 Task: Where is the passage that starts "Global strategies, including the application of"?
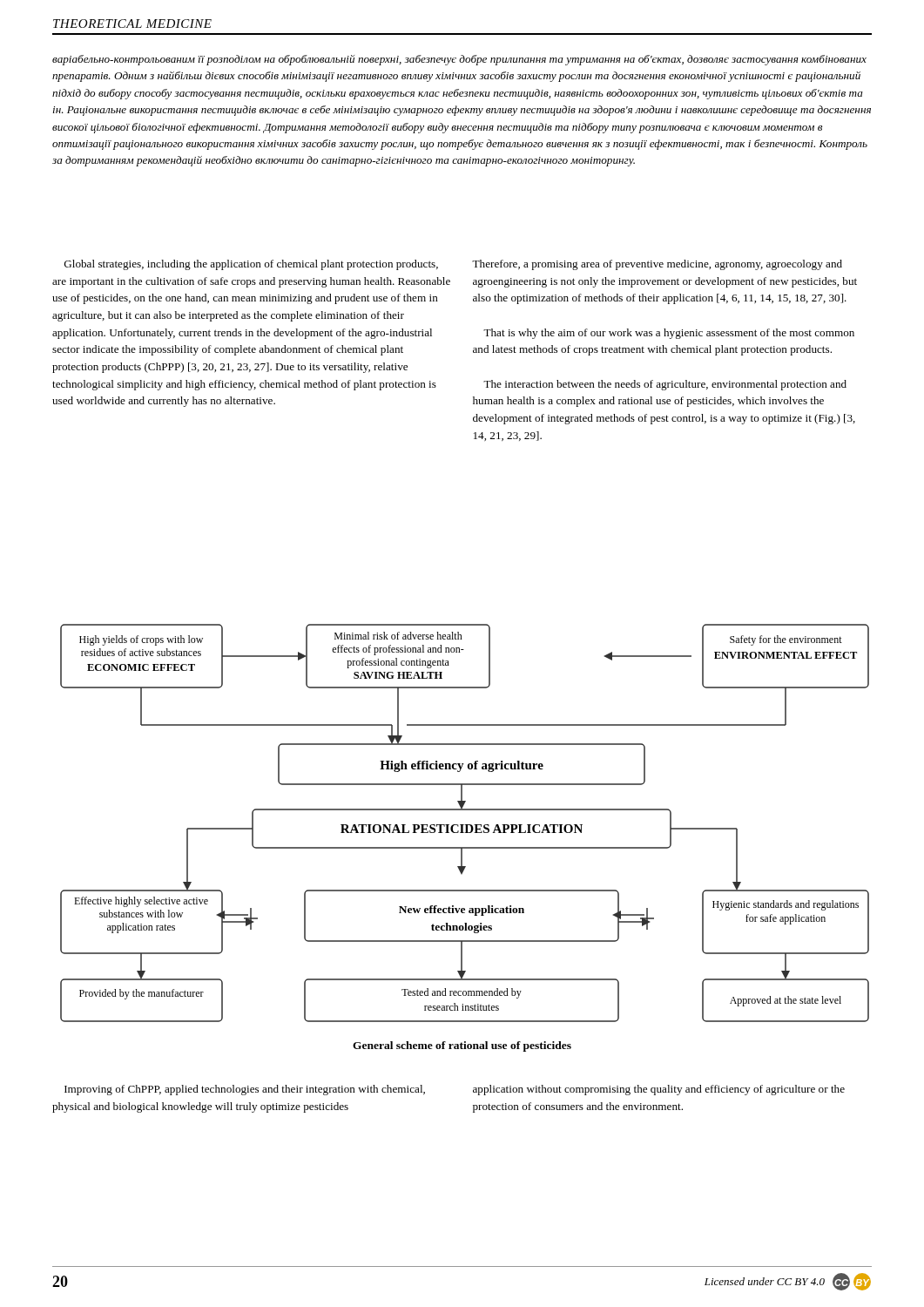pos(251,332)
